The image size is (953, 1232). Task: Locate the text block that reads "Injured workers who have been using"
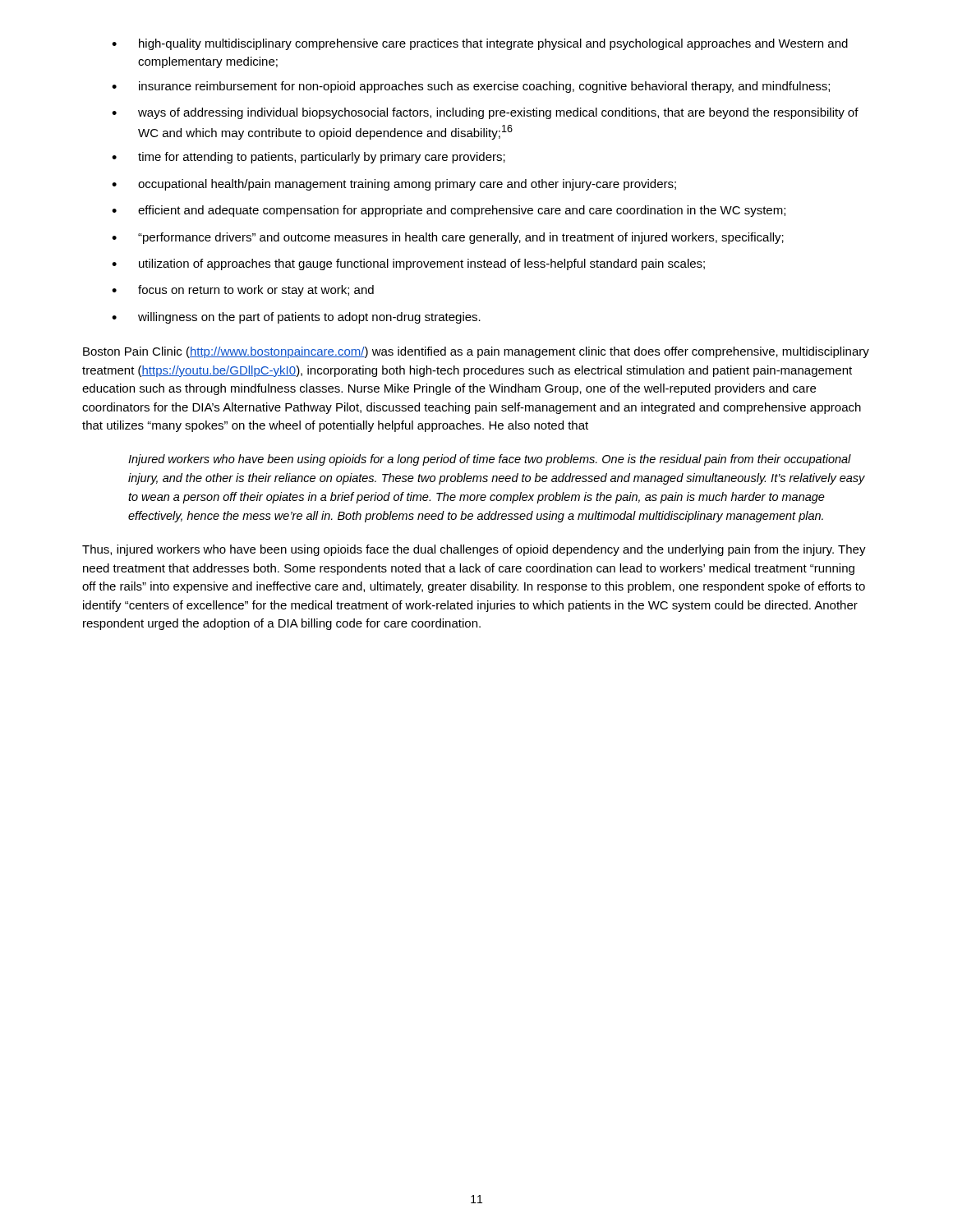point(496,487)
